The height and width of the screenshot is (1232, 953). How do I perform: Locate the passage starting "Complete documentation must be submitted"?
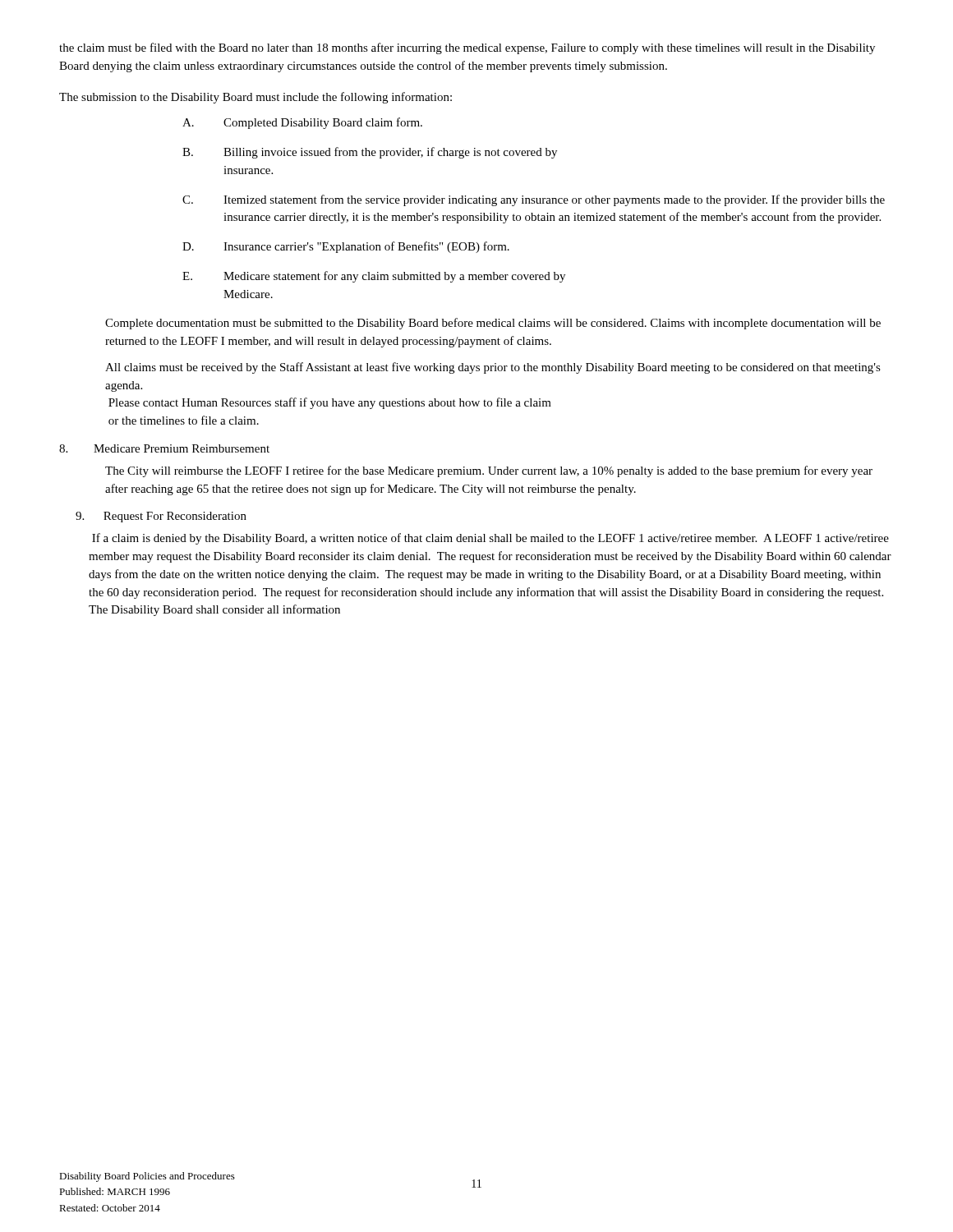(493, 332)
